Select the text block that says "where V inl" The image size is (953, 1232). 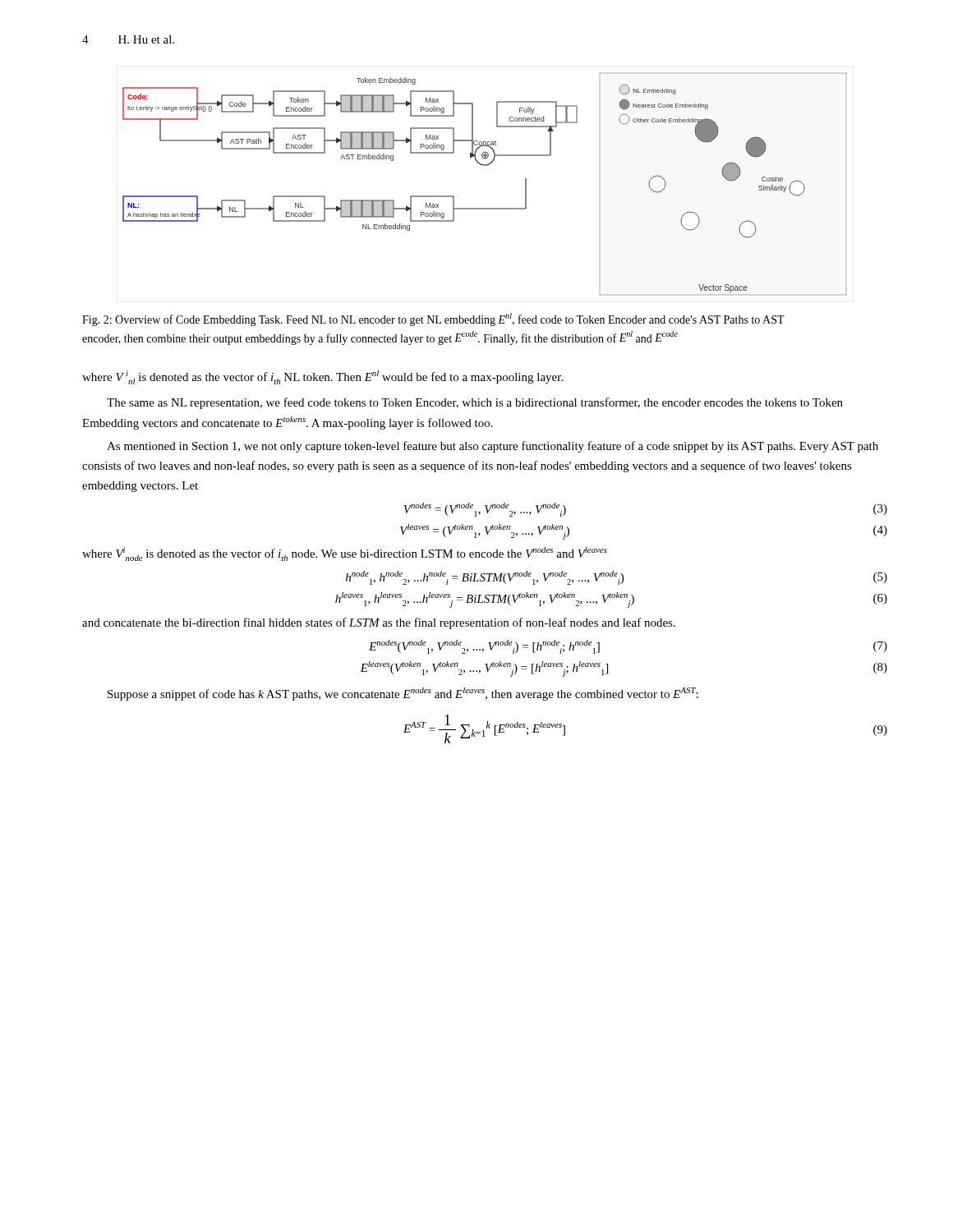pos(323,377)
